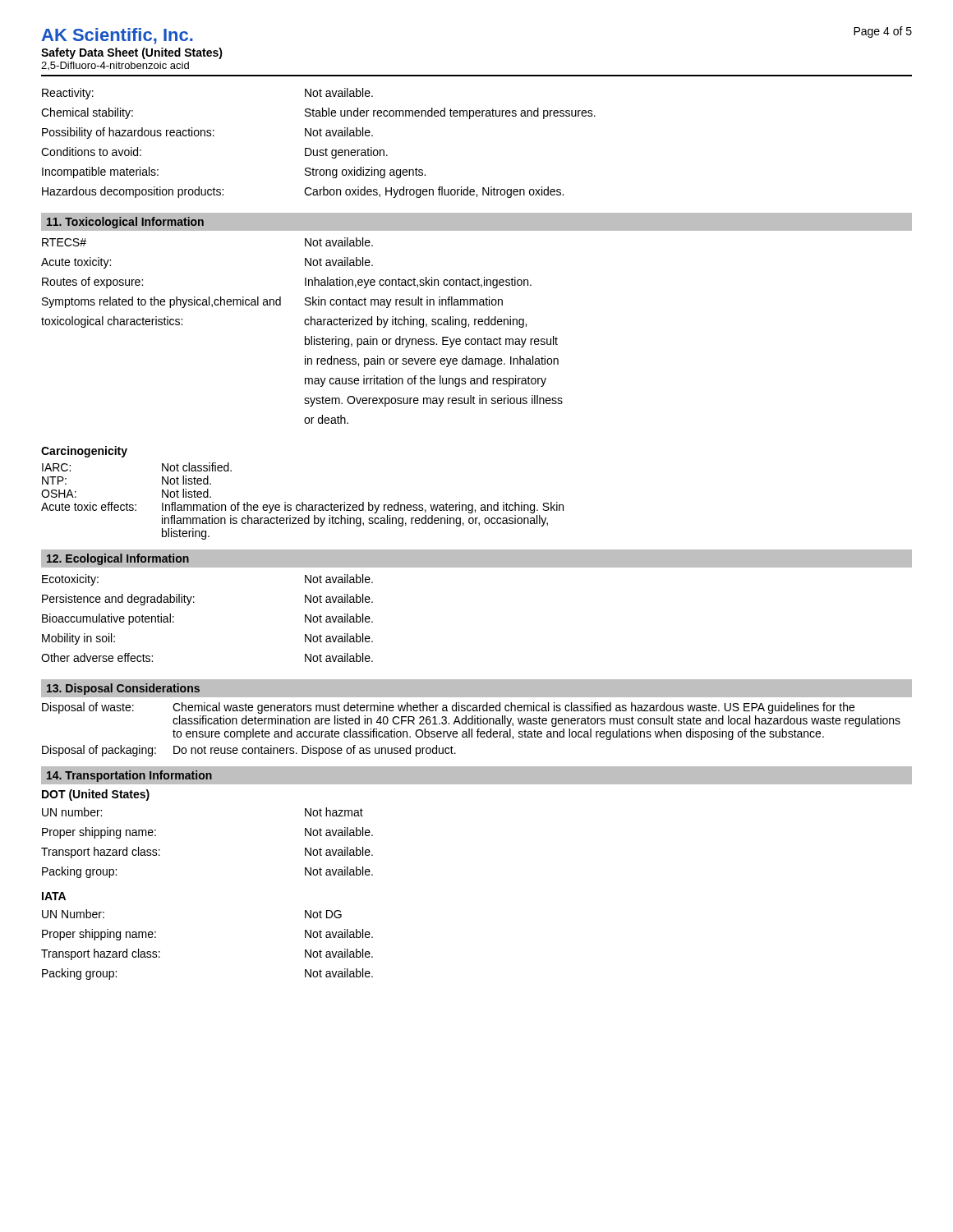Find "13. Disposal Considerations" on this page

[x=123, y=688]
